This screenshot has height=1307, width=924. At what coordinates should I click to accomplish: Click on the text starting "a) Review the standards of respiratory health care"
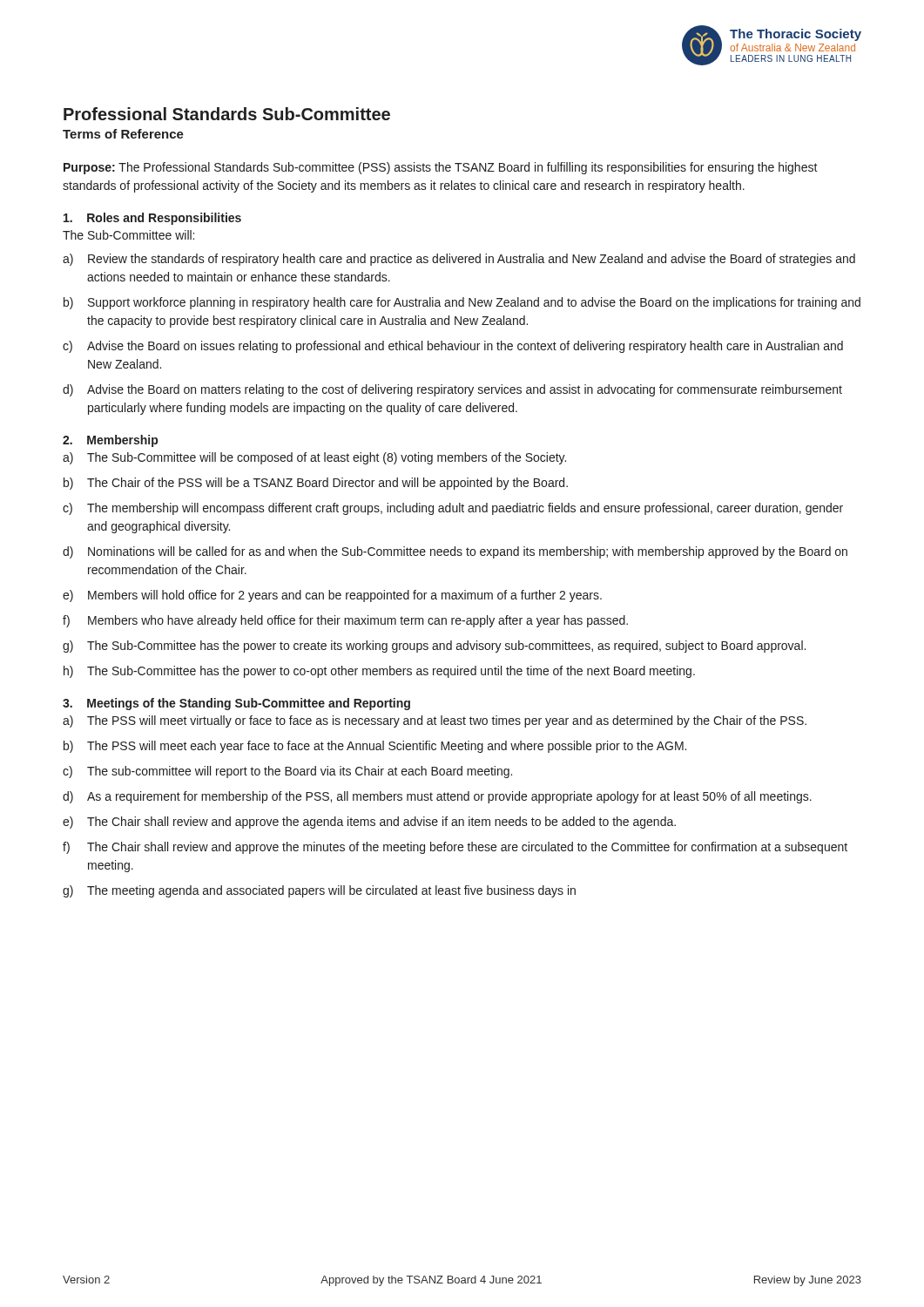tap(462, 268)
